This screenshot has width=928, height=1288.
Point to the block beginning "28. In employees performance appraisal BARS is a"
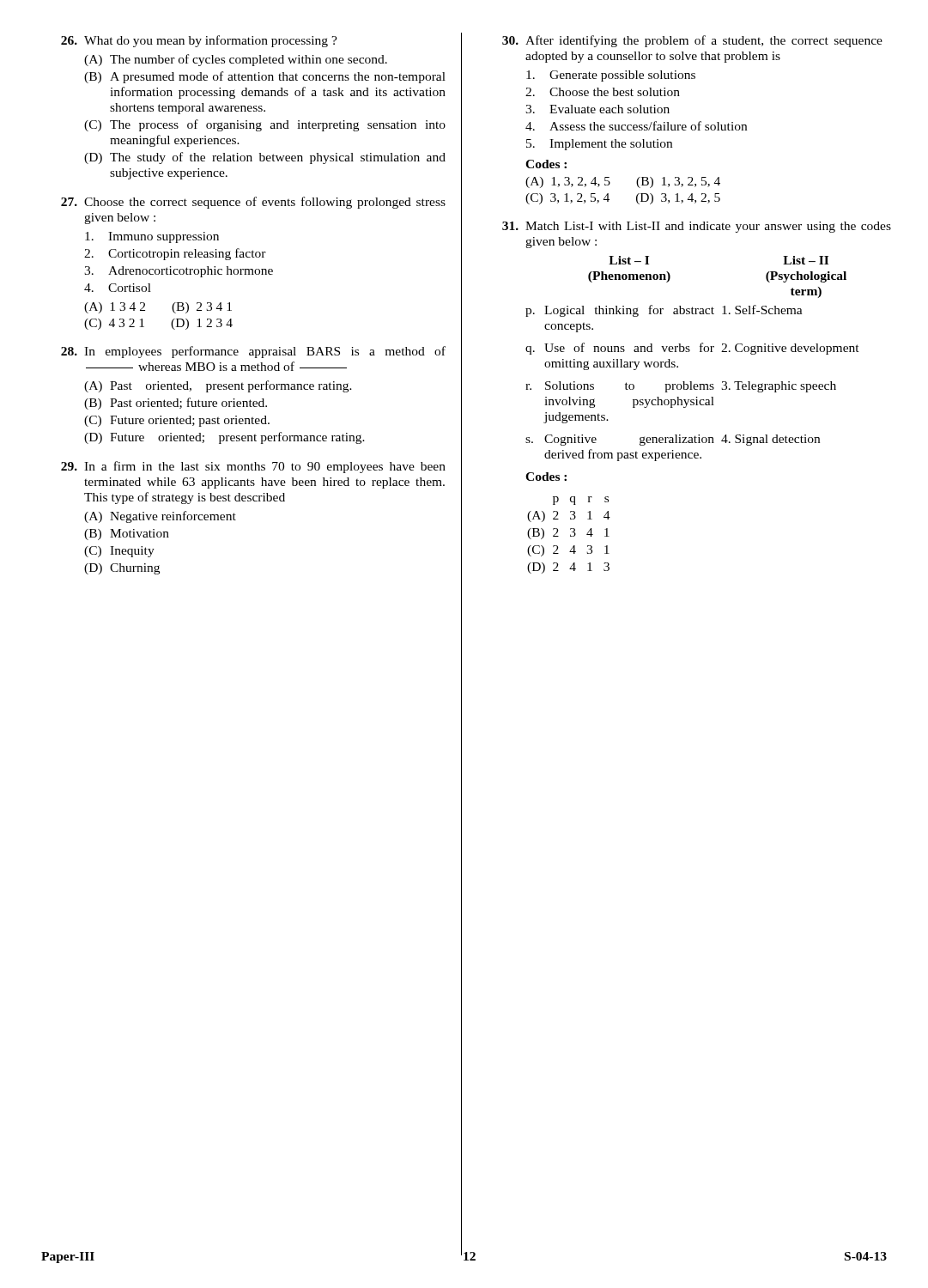pyautogui.click(x=243, y=395)
